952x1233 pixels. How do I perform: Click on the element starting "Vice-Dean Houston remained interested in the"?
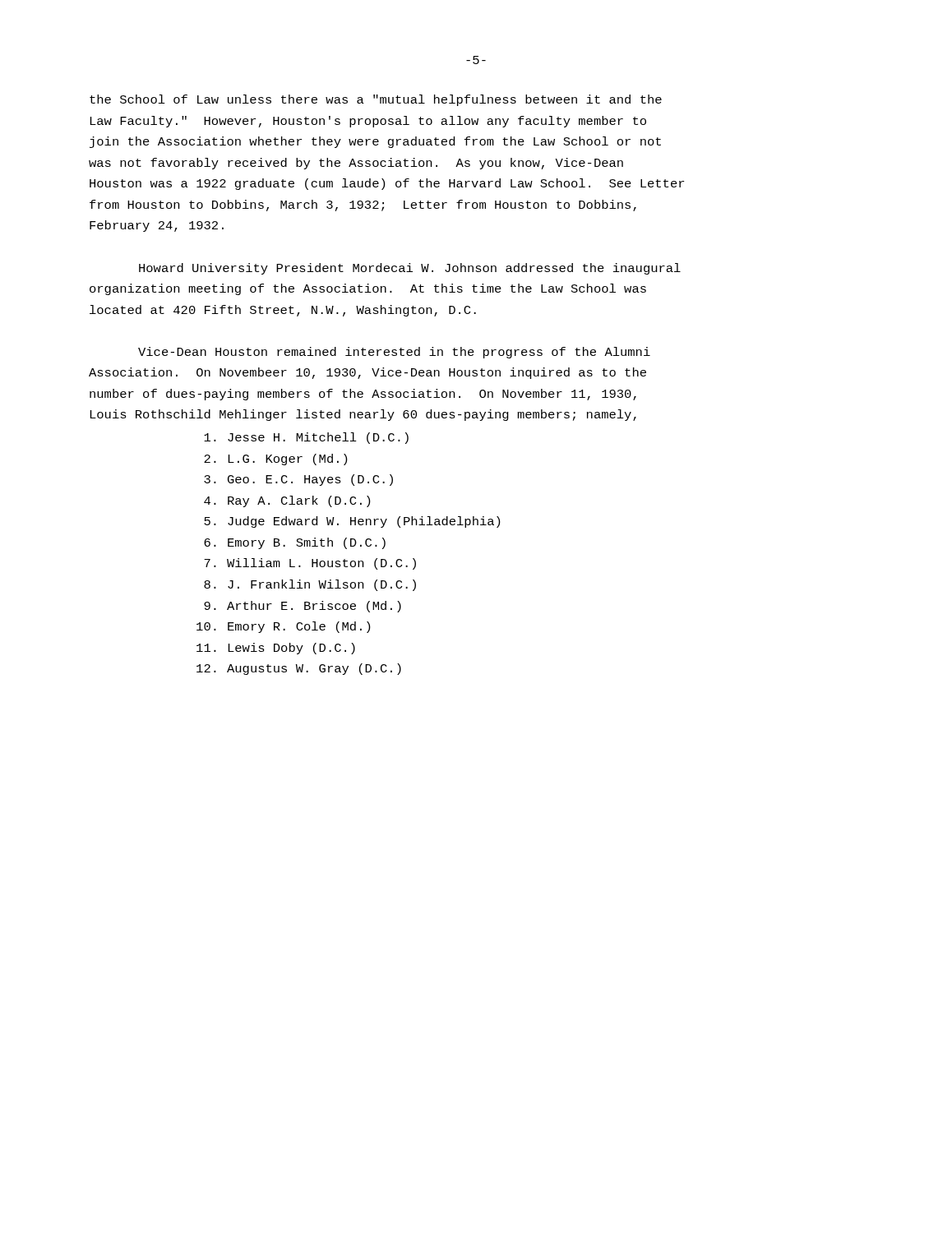(x=370, y=384)
